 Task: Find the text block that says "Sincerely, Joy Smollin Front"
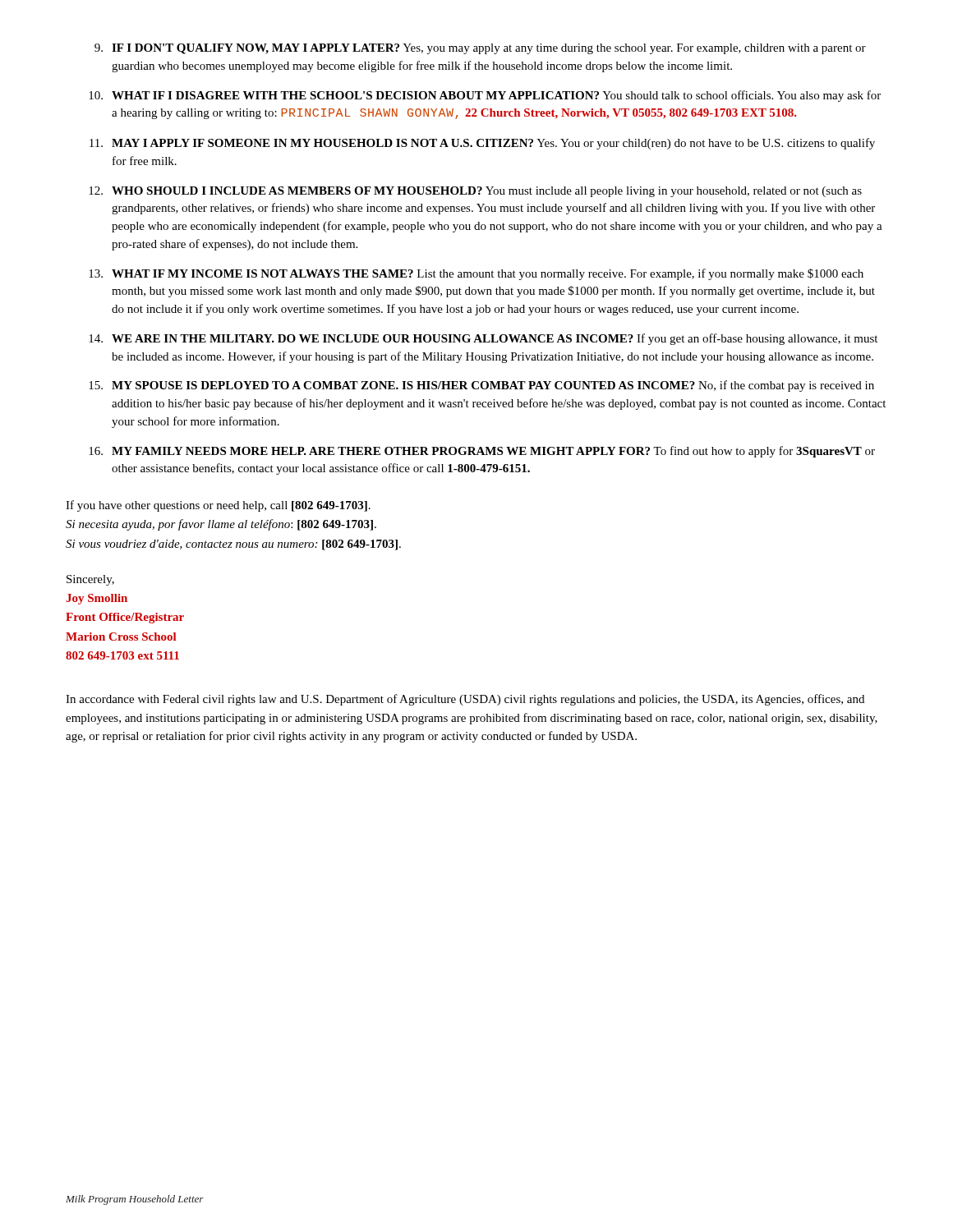click(x=125, y=617)
